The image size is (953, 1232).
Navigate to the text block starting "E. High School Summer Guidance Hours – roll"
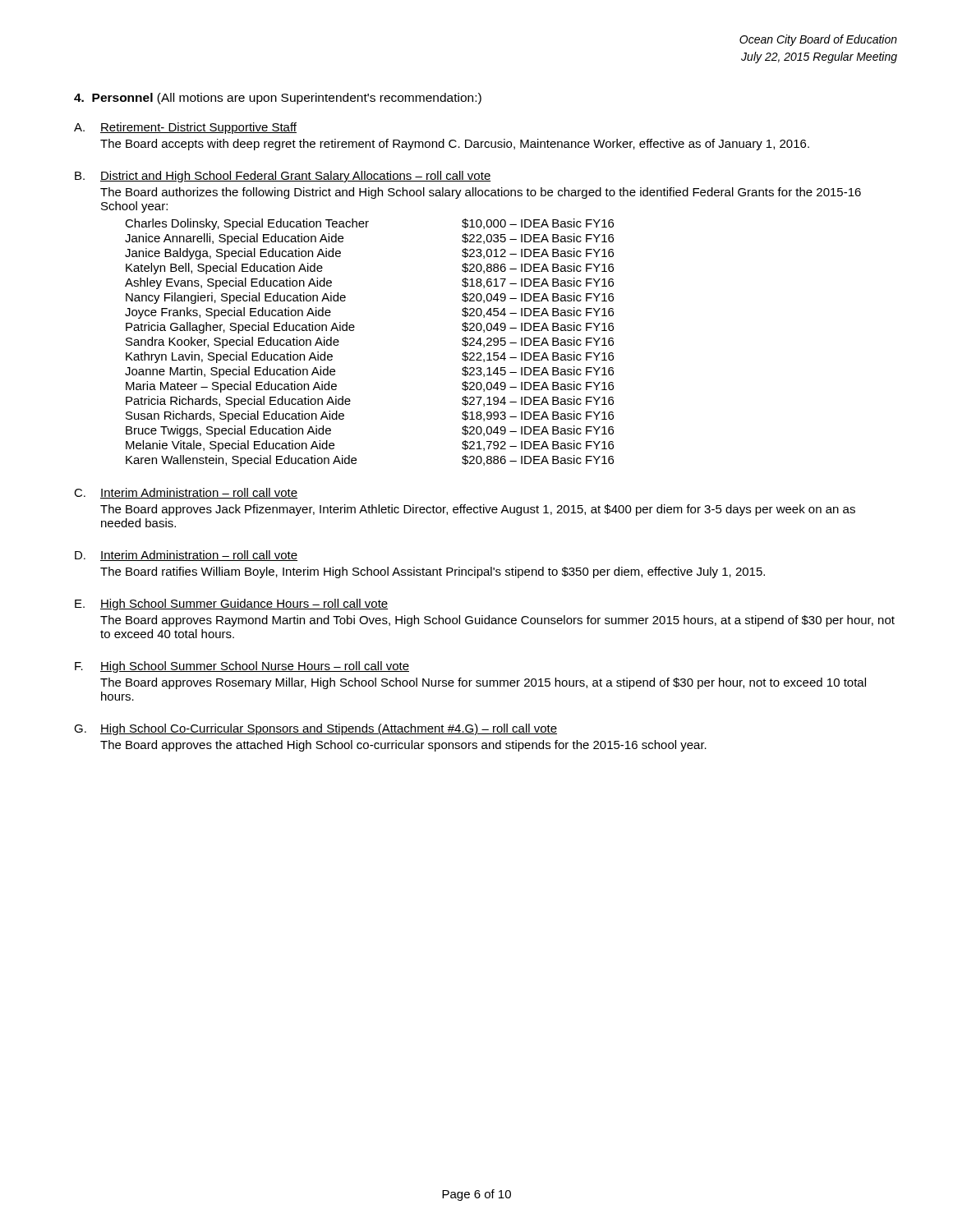point(486,618)
